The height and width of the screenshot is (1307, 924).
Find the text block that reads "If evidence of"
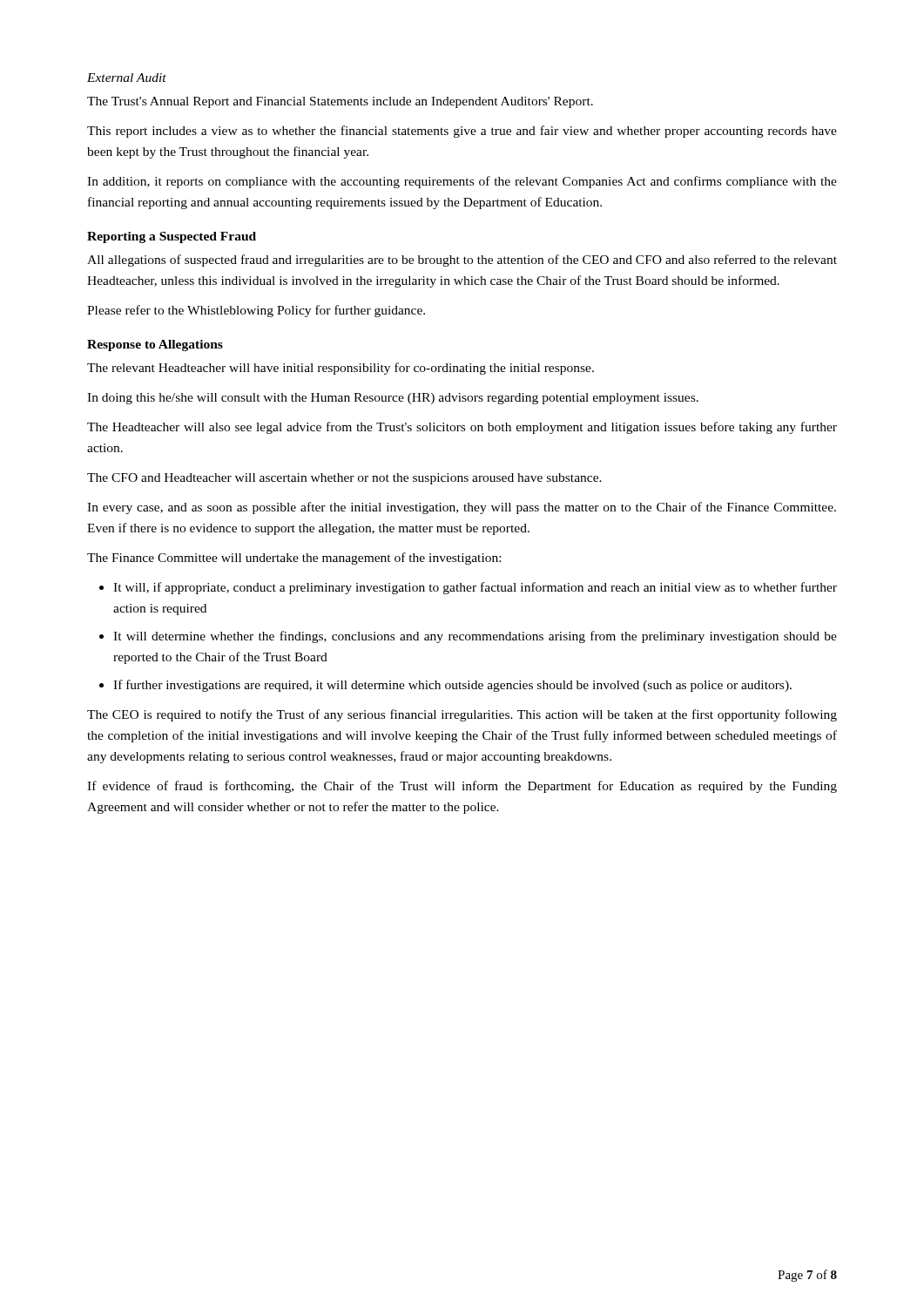462,797
